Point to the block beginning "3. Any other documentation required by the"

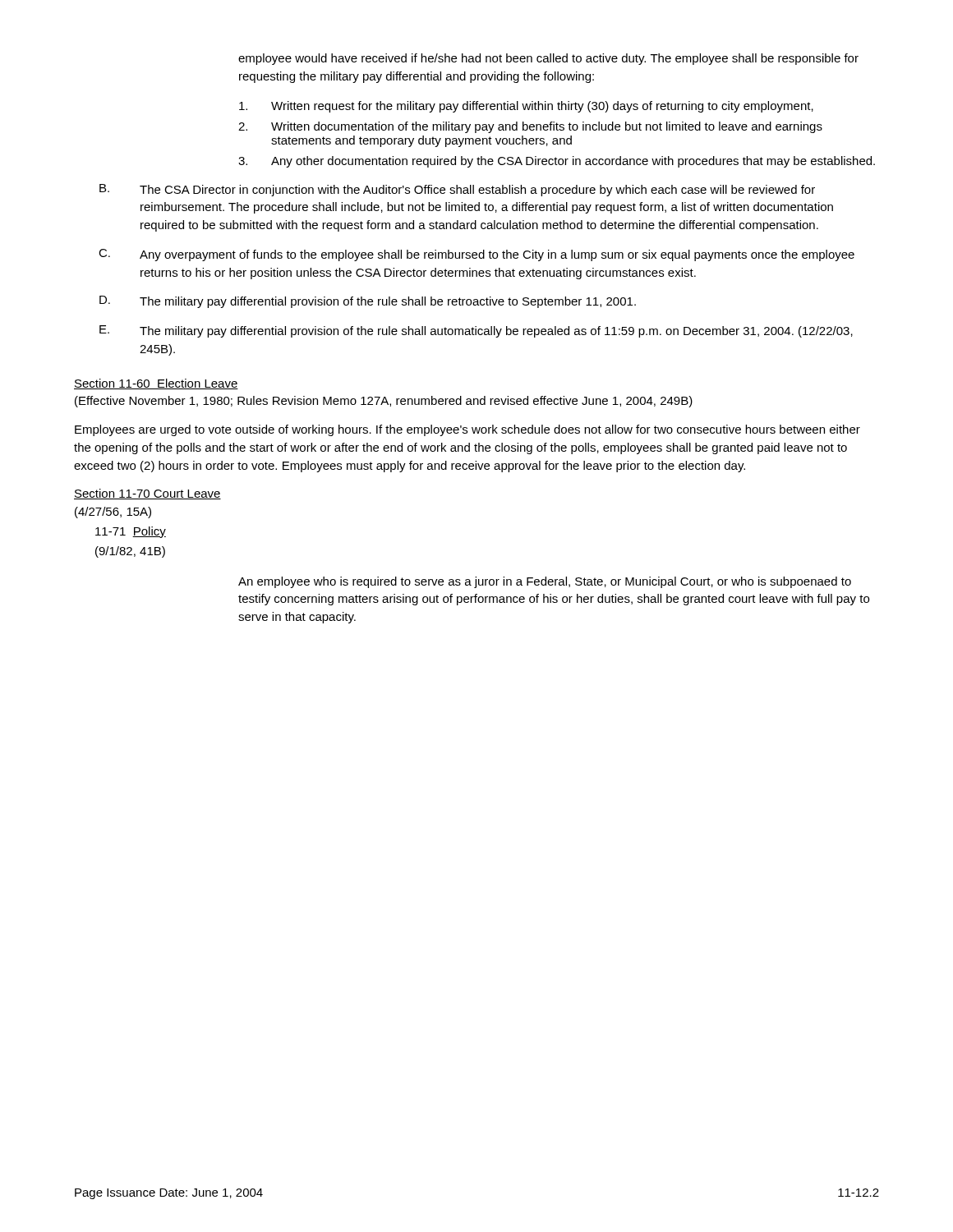point(559,160)
